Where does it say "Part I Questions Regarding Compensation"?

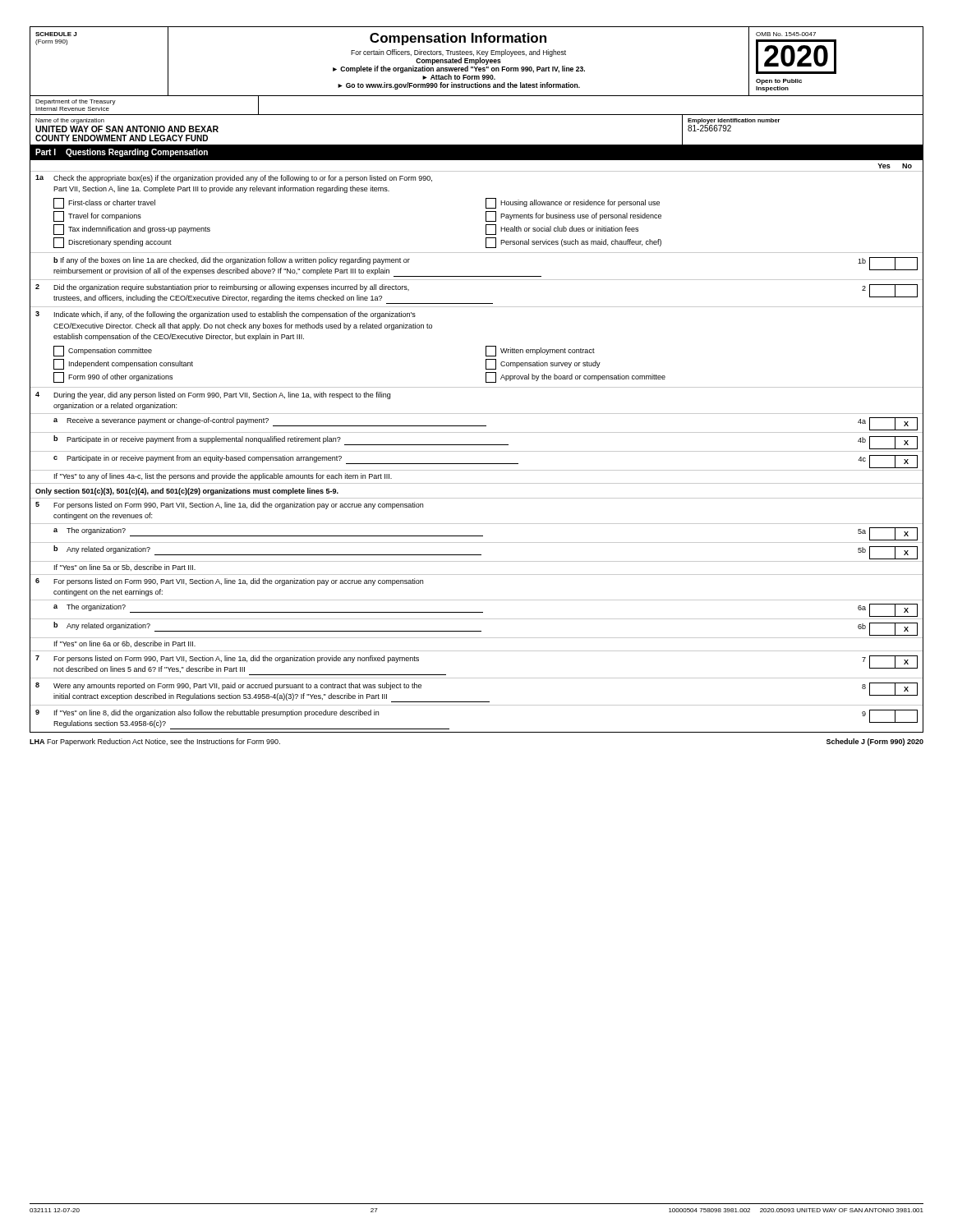122,152
